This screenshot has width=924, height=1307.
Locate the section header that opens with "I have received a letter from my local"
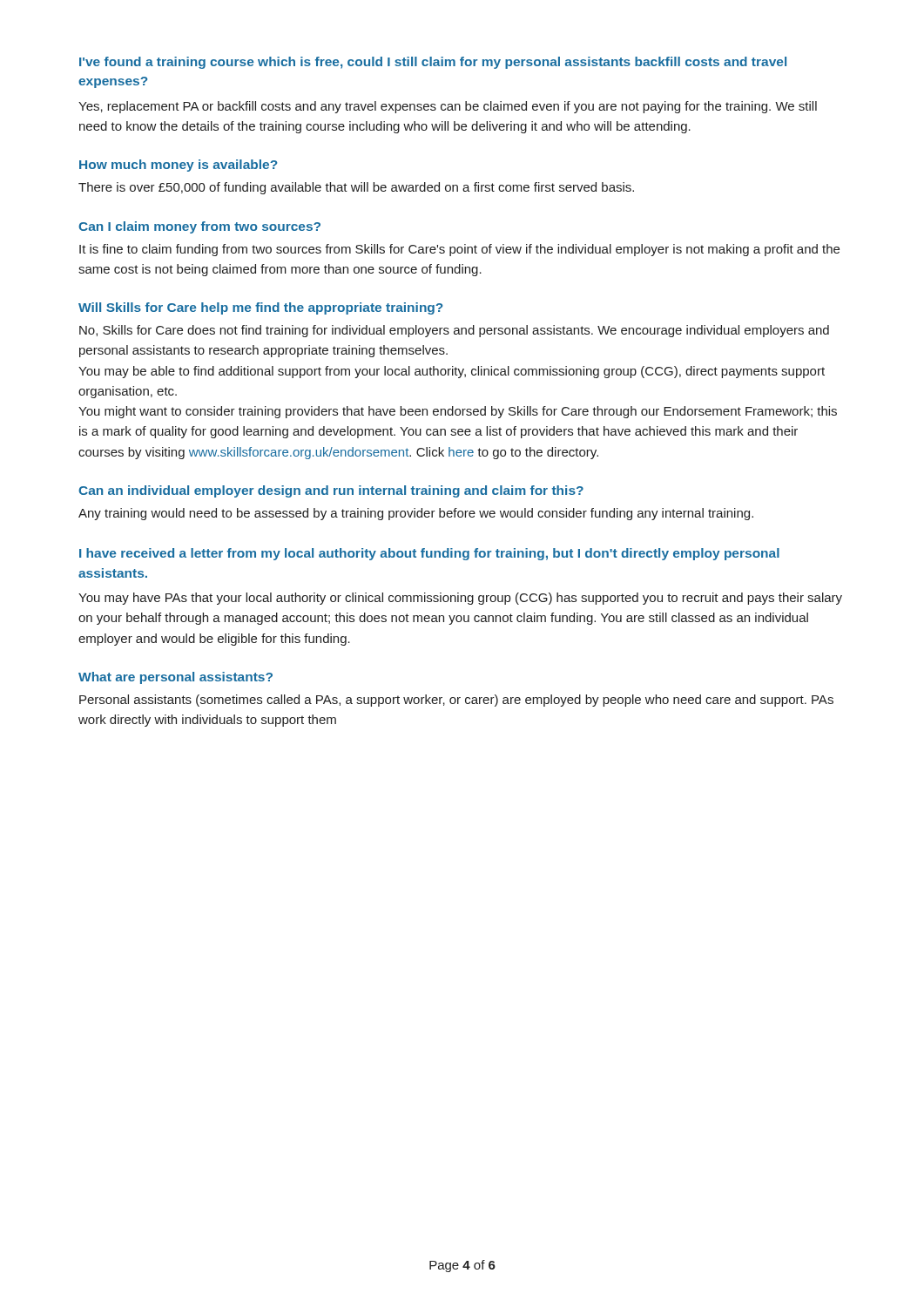click(x=429, y=563)
